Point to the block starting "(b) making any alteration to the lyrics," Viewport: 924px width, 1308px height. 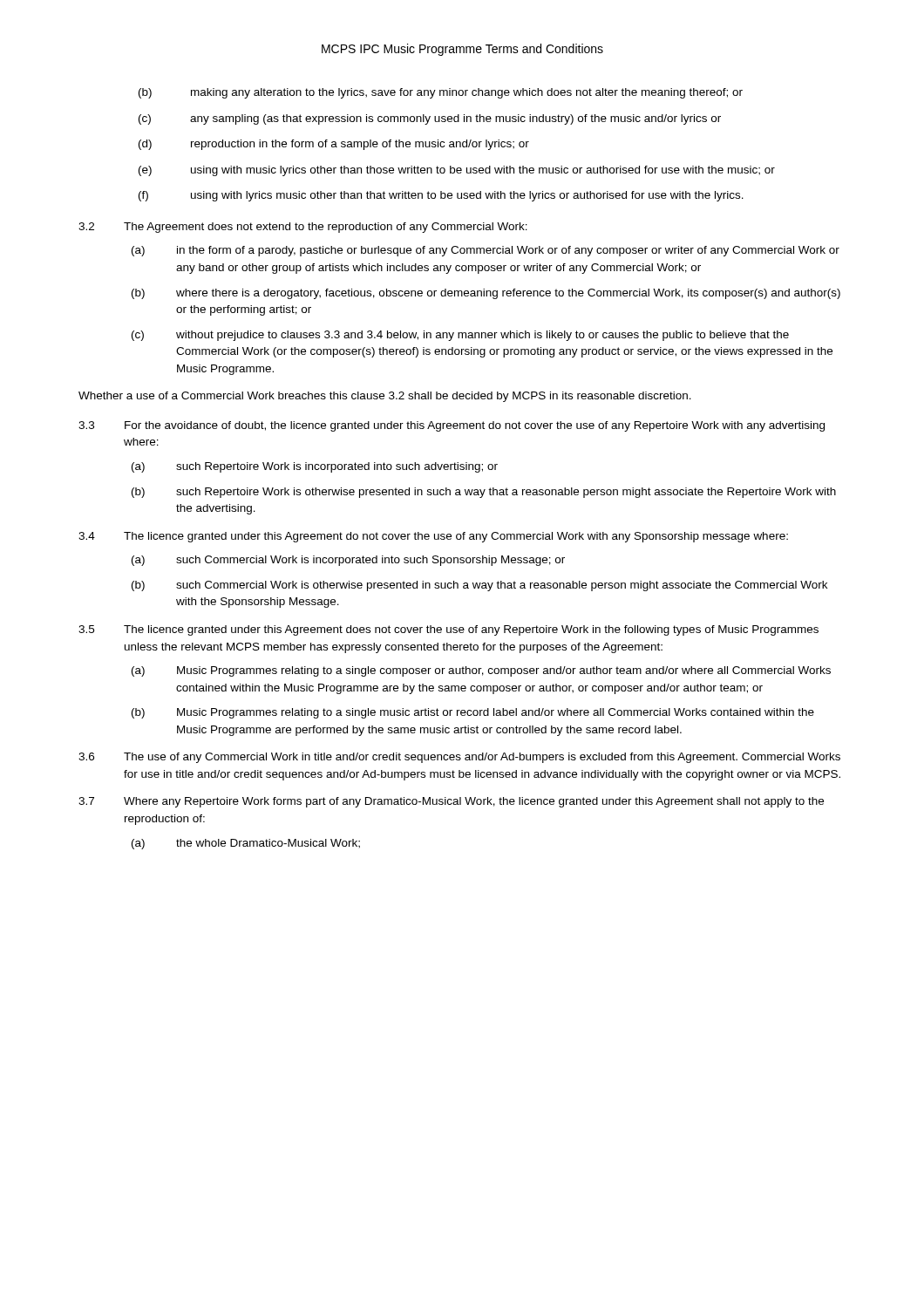click(x=488, y=92)
